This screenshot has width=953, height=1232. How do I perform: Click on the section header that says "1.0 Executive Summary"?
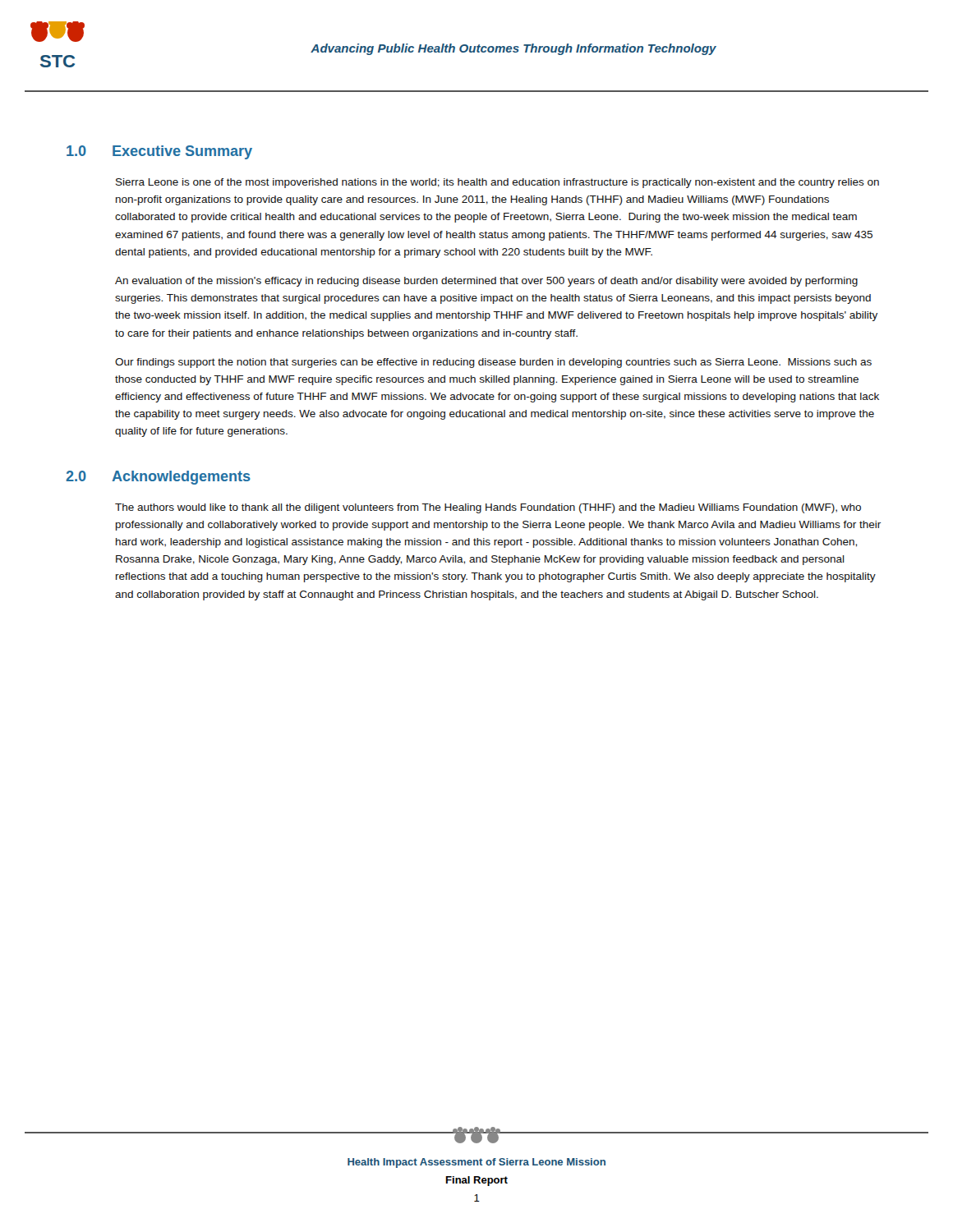(x=159, y=152)
